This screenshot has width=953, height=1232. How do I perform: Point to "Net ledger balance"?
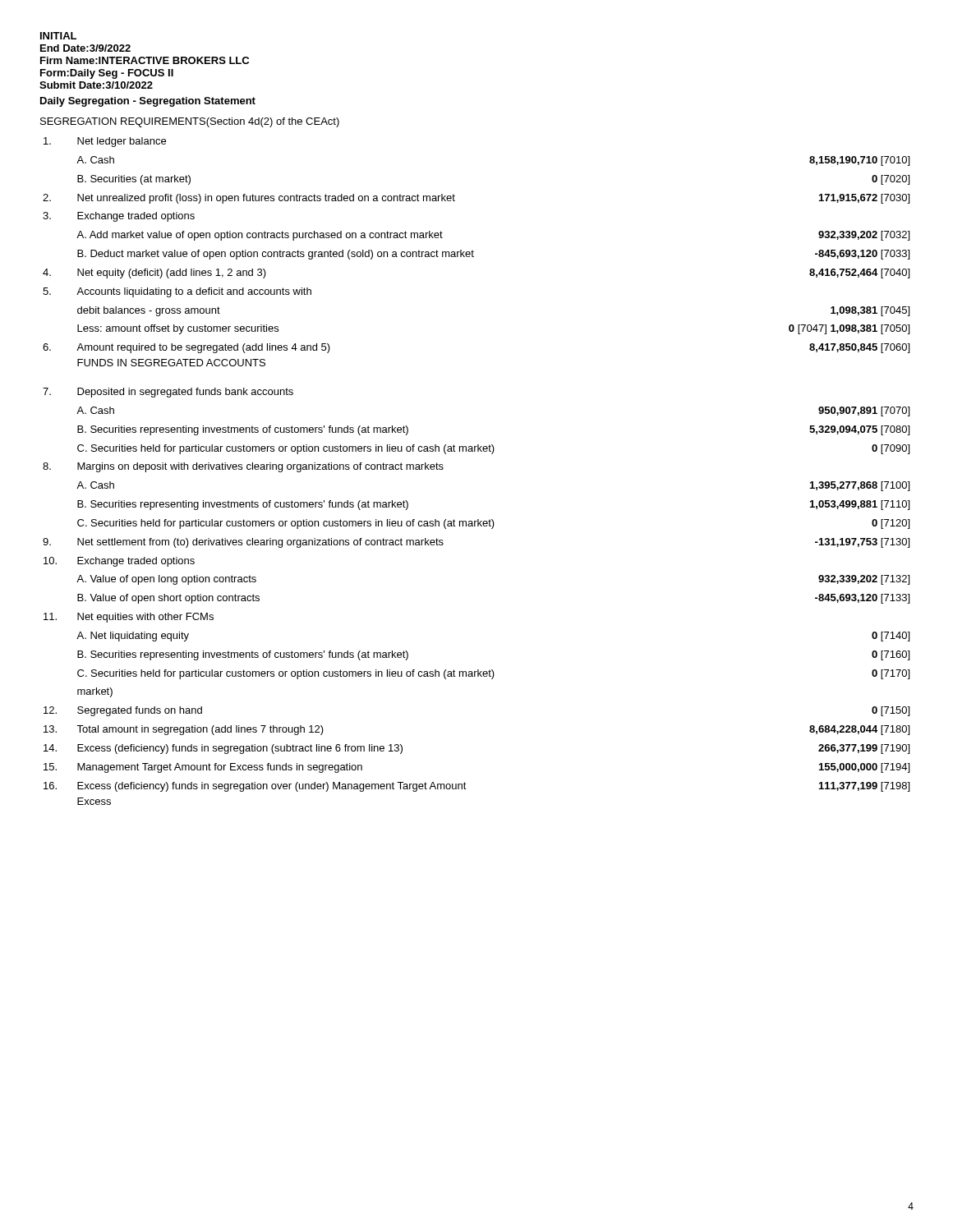105,142
